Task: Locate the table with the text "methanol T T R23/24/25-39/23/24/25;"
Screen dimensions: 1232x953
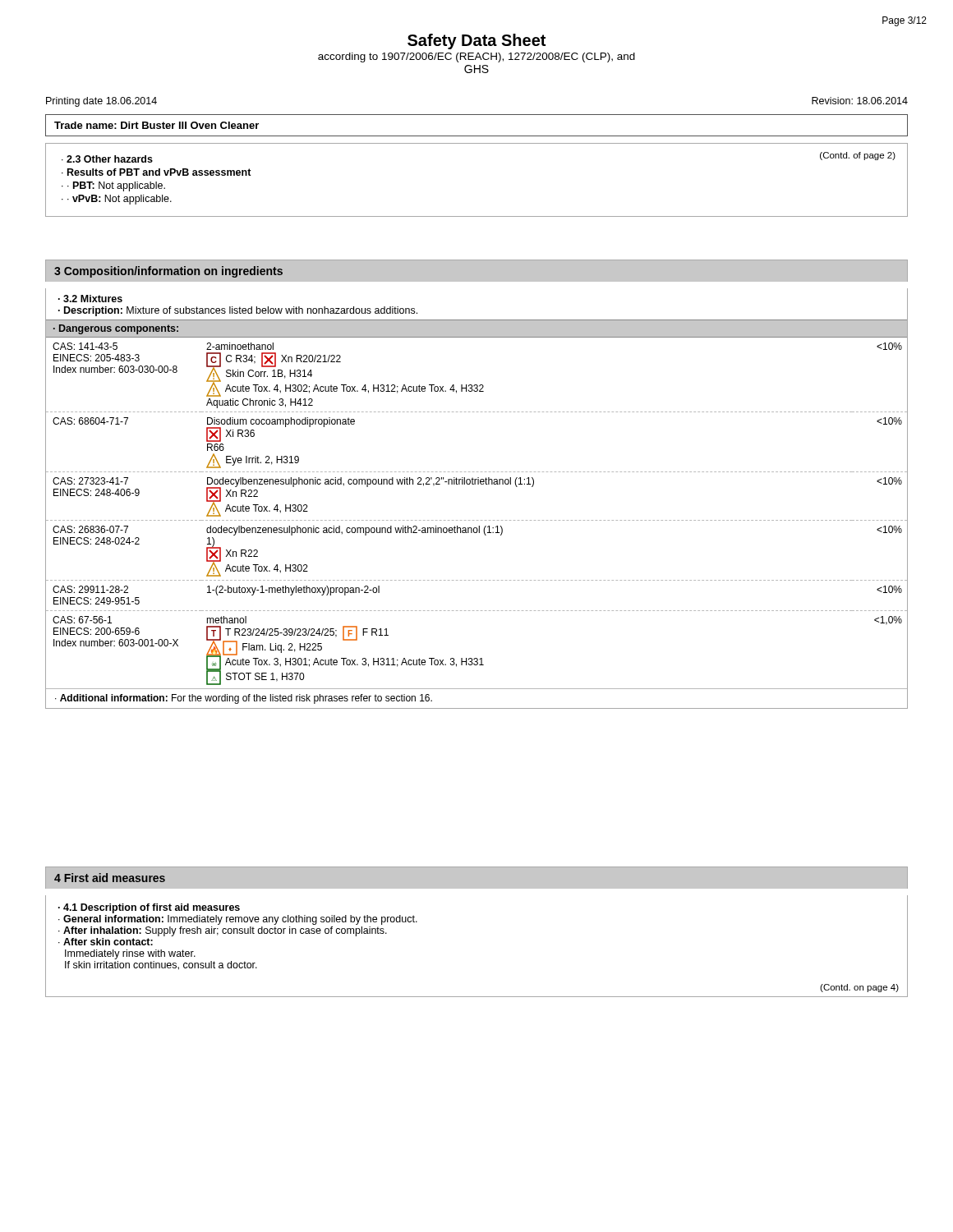Action: (x=476, y=514)
